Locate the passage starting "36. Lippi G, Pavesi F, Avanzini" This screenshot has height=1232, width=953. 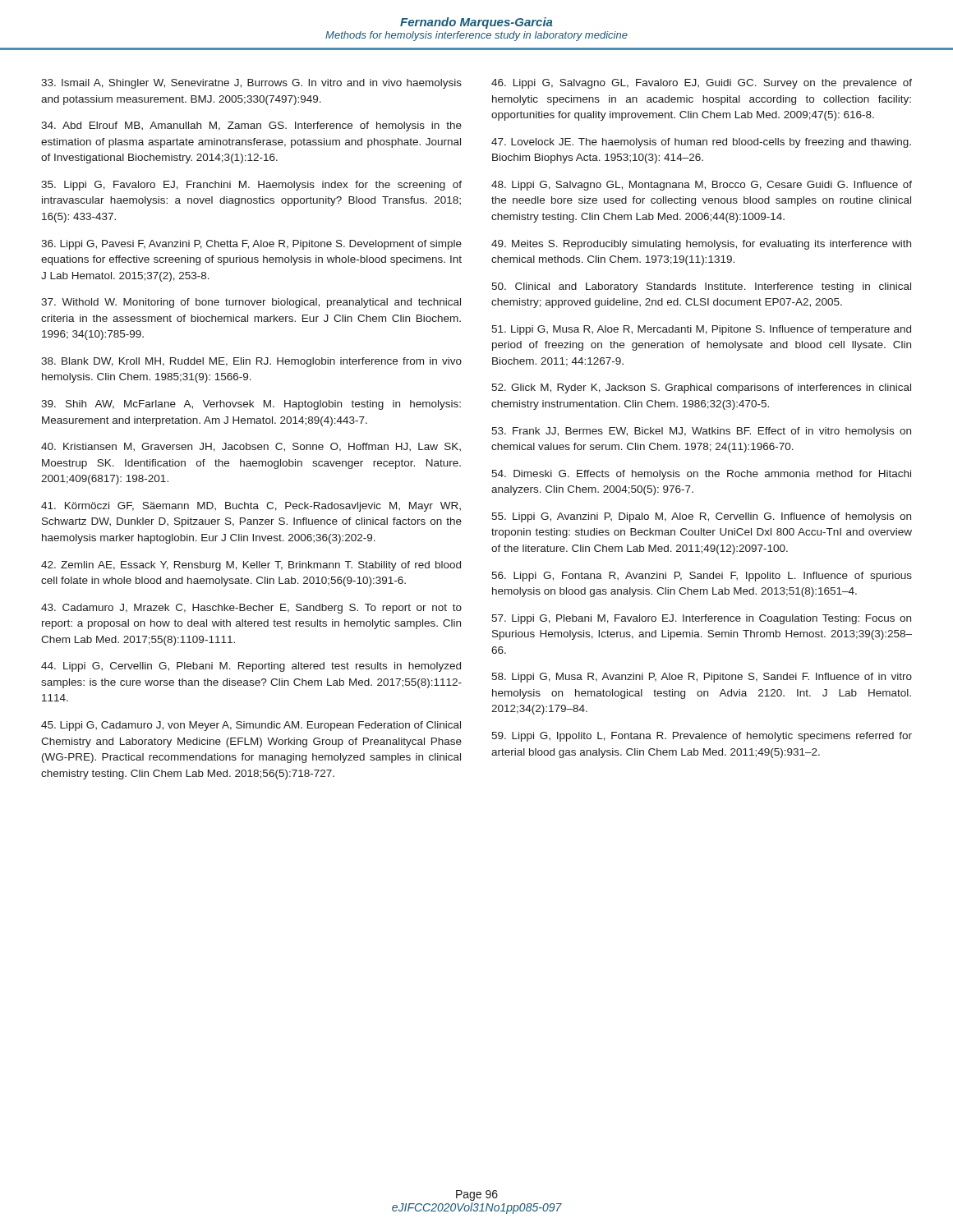pos(251,259)
